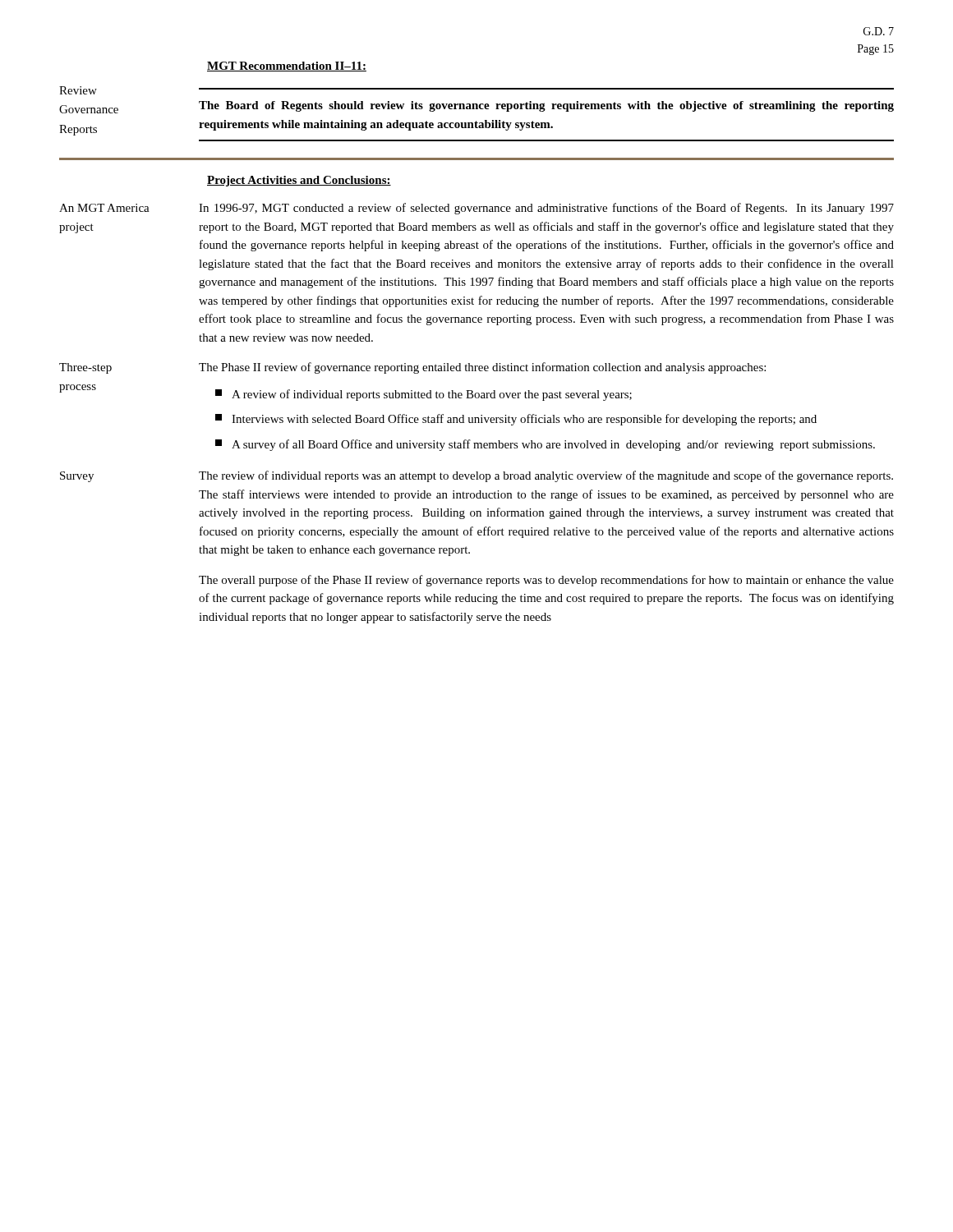953x1232 pixels.
Task: Point to the block beginning "The Board of Regents should review"
Action: [x=546, y=114]
